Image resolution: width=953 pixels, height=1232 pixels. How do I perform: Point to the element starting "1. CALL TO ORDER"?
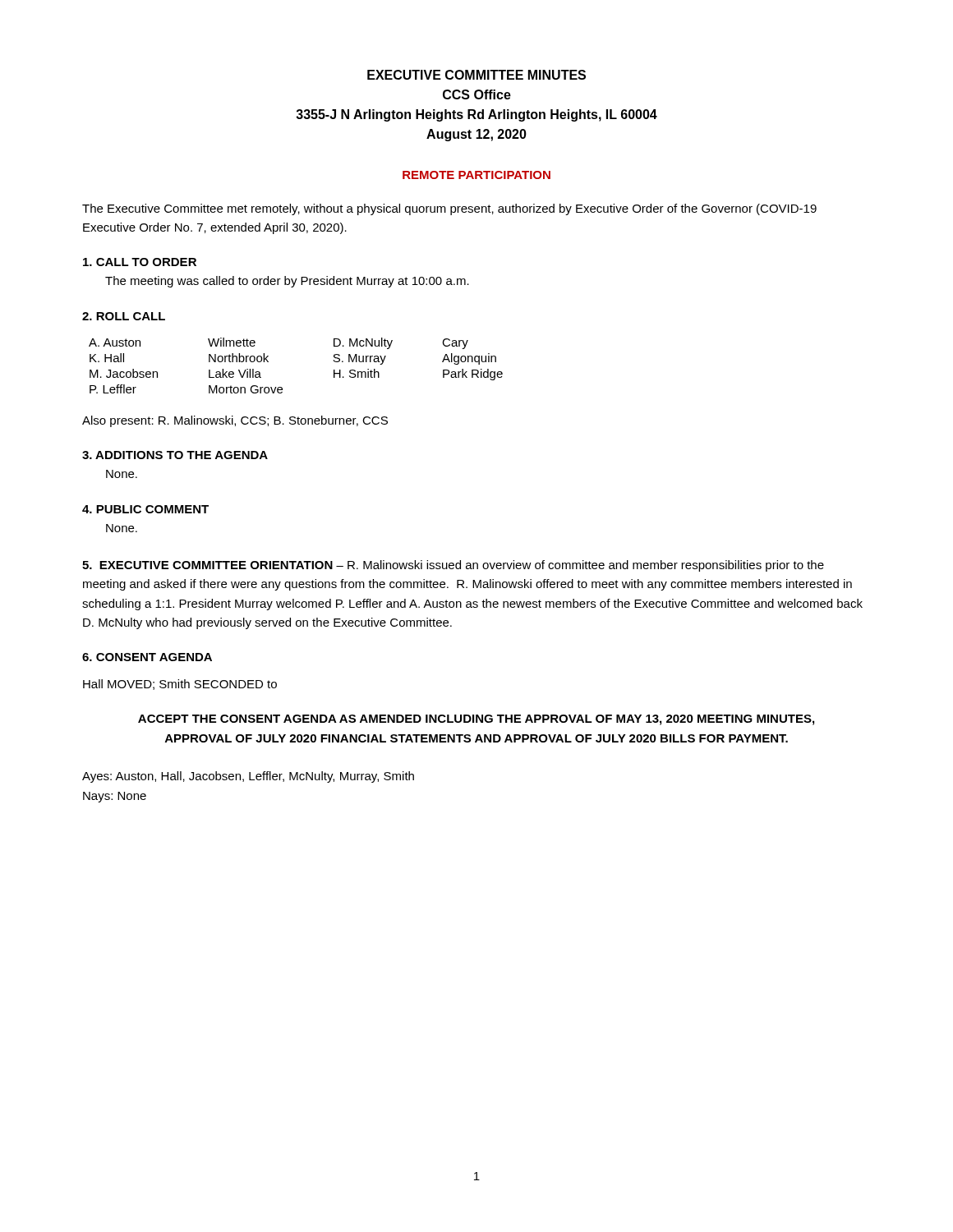[139, 262]
